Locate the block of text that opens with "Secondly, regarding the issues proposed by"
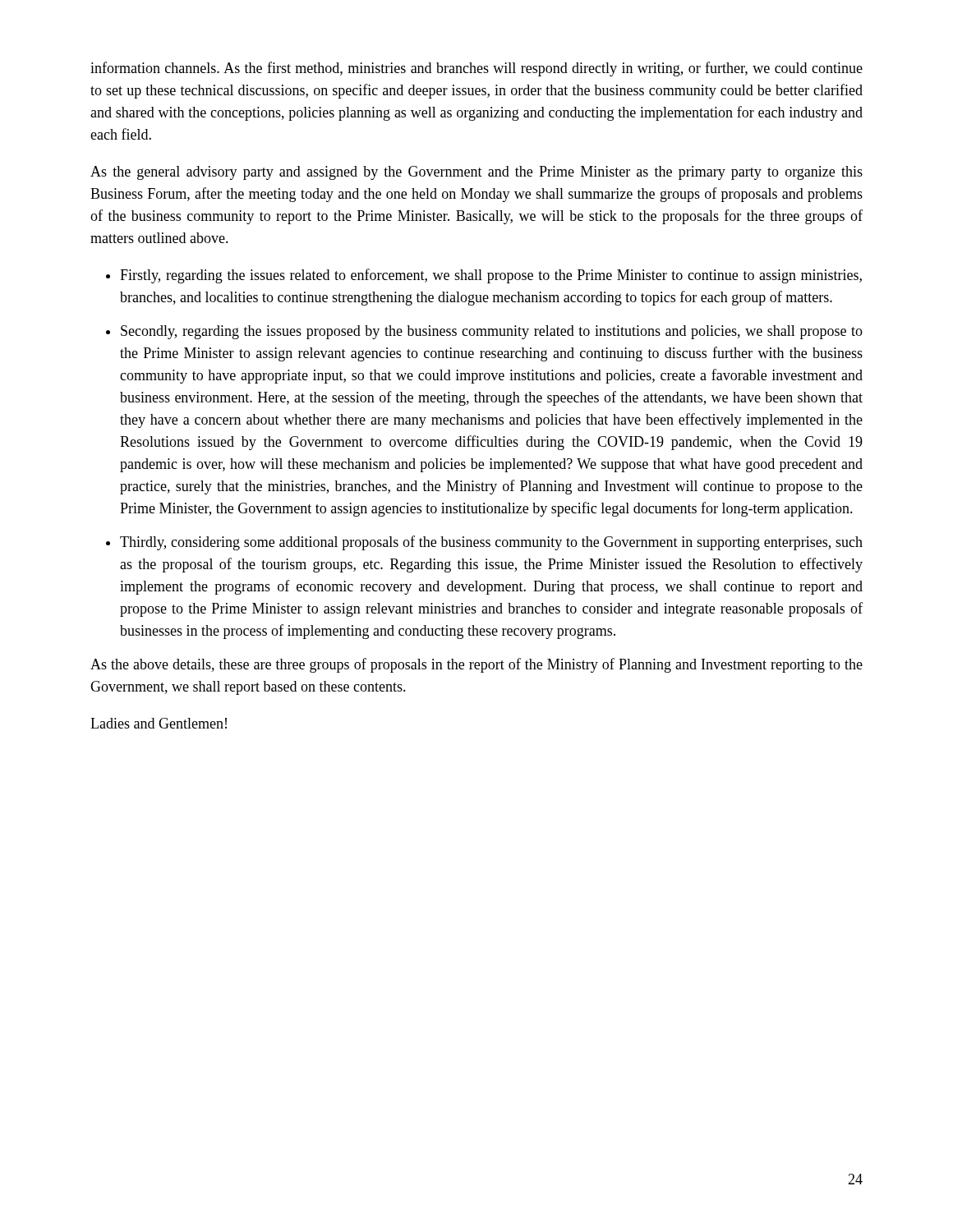The image size is (953, 1232). tap(491, 420)
